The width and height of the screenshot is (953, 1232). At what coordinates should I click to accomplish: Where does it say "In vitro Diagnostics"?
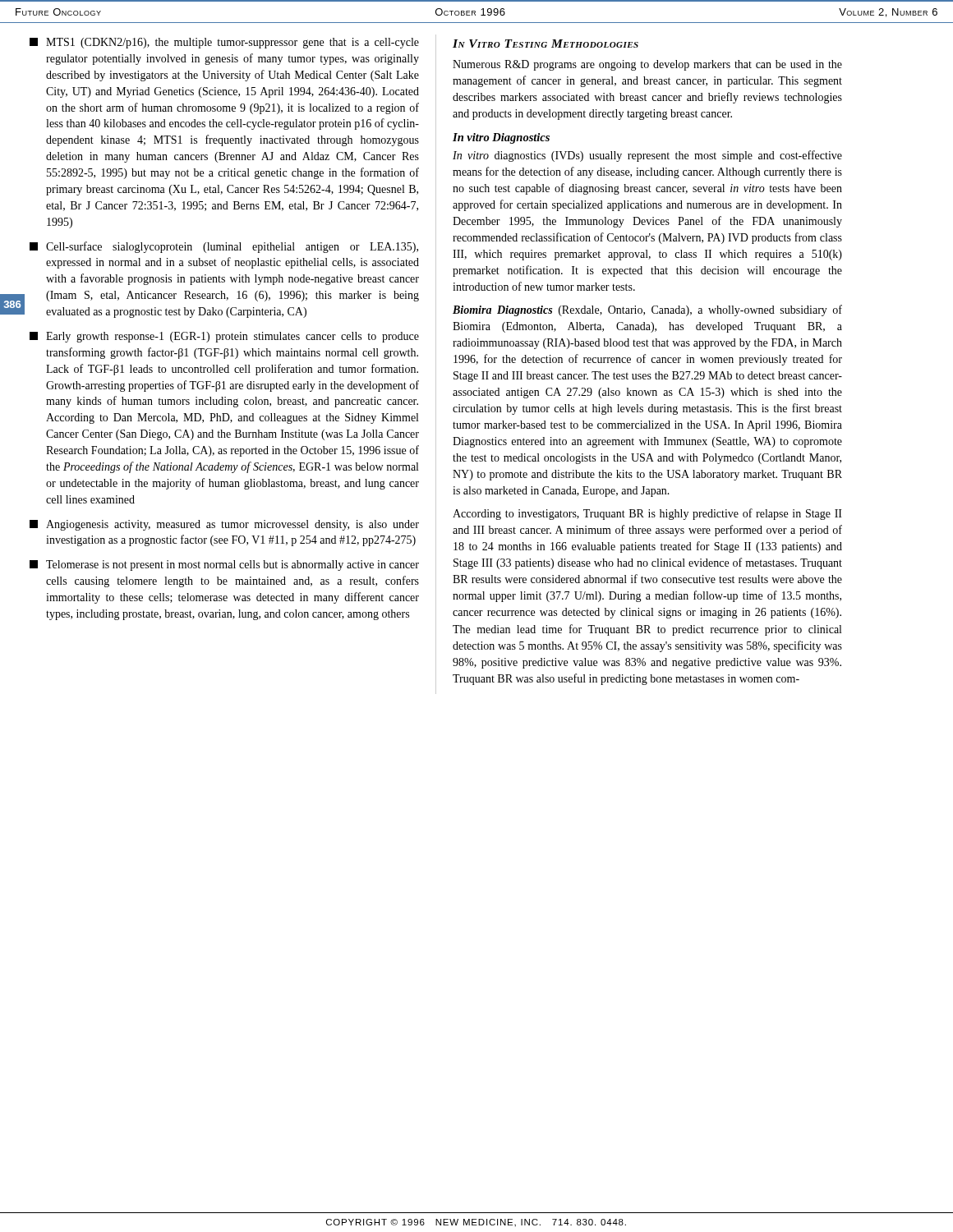tap(501, 137)
